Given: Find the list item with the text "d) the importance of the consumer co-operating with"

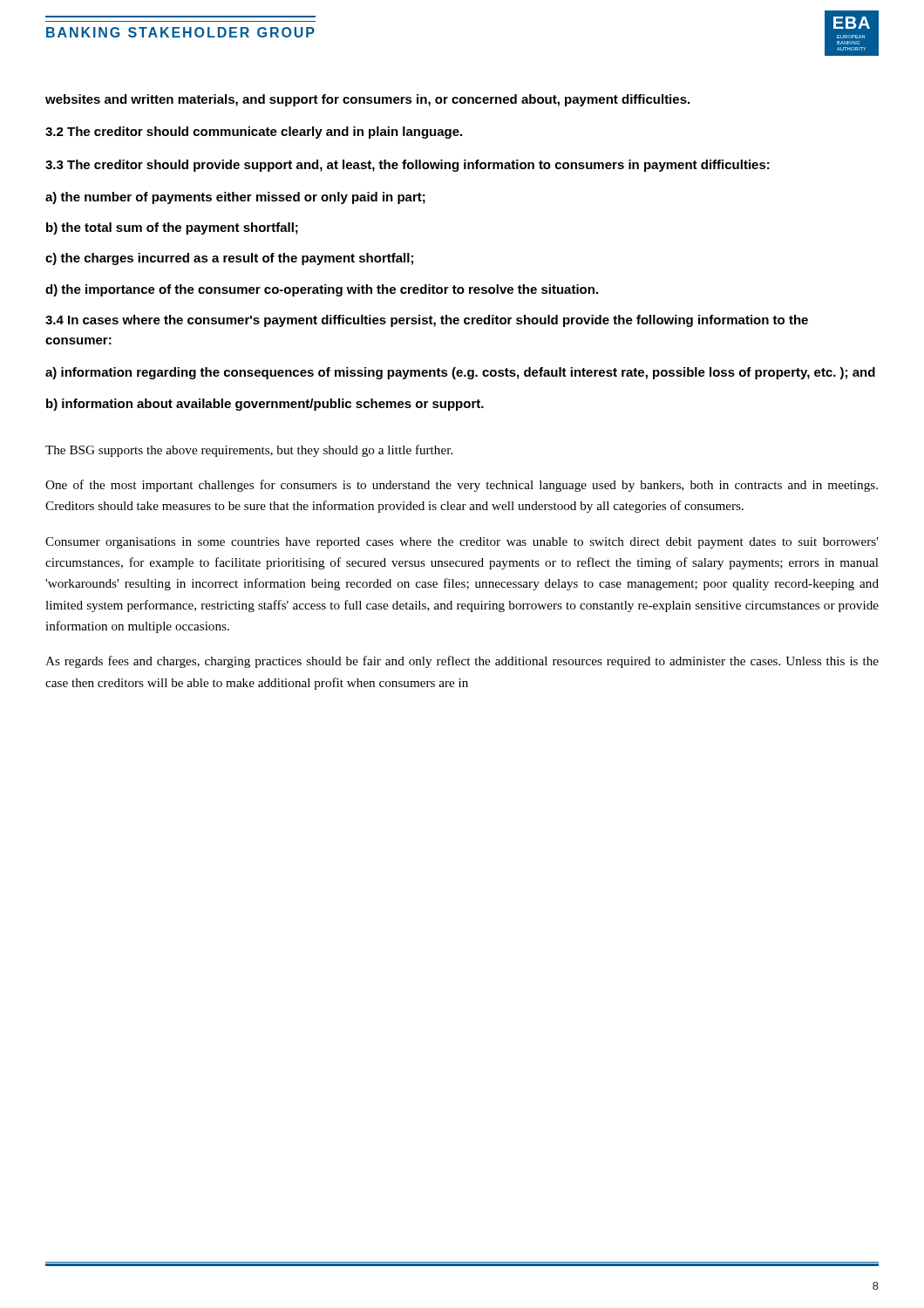Looking at the screenshot, I should [x=322, y=289].
